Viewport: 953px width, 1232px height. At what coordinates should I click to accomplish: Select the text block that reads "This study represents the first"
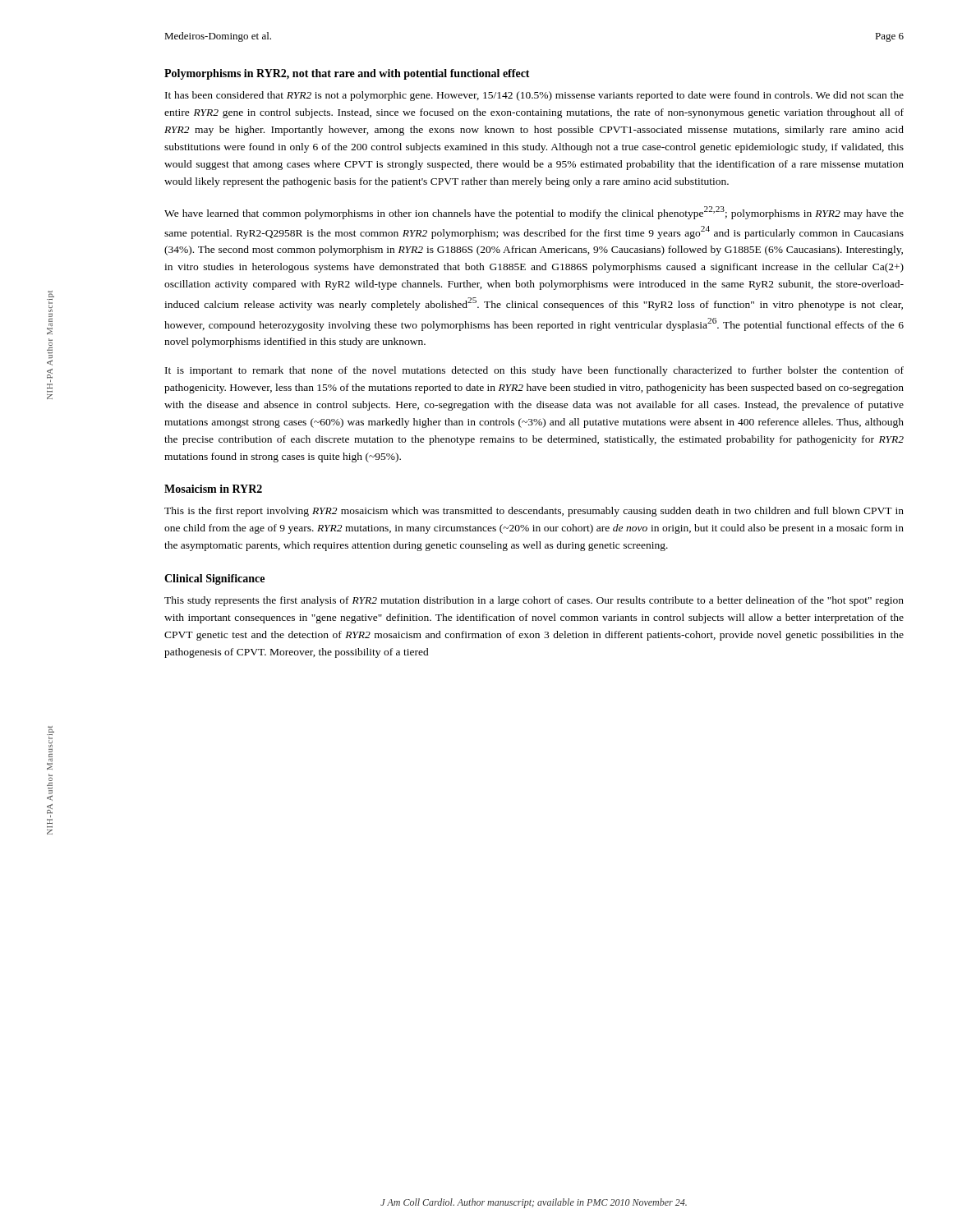pyautogui.click(x=534, y=626)
